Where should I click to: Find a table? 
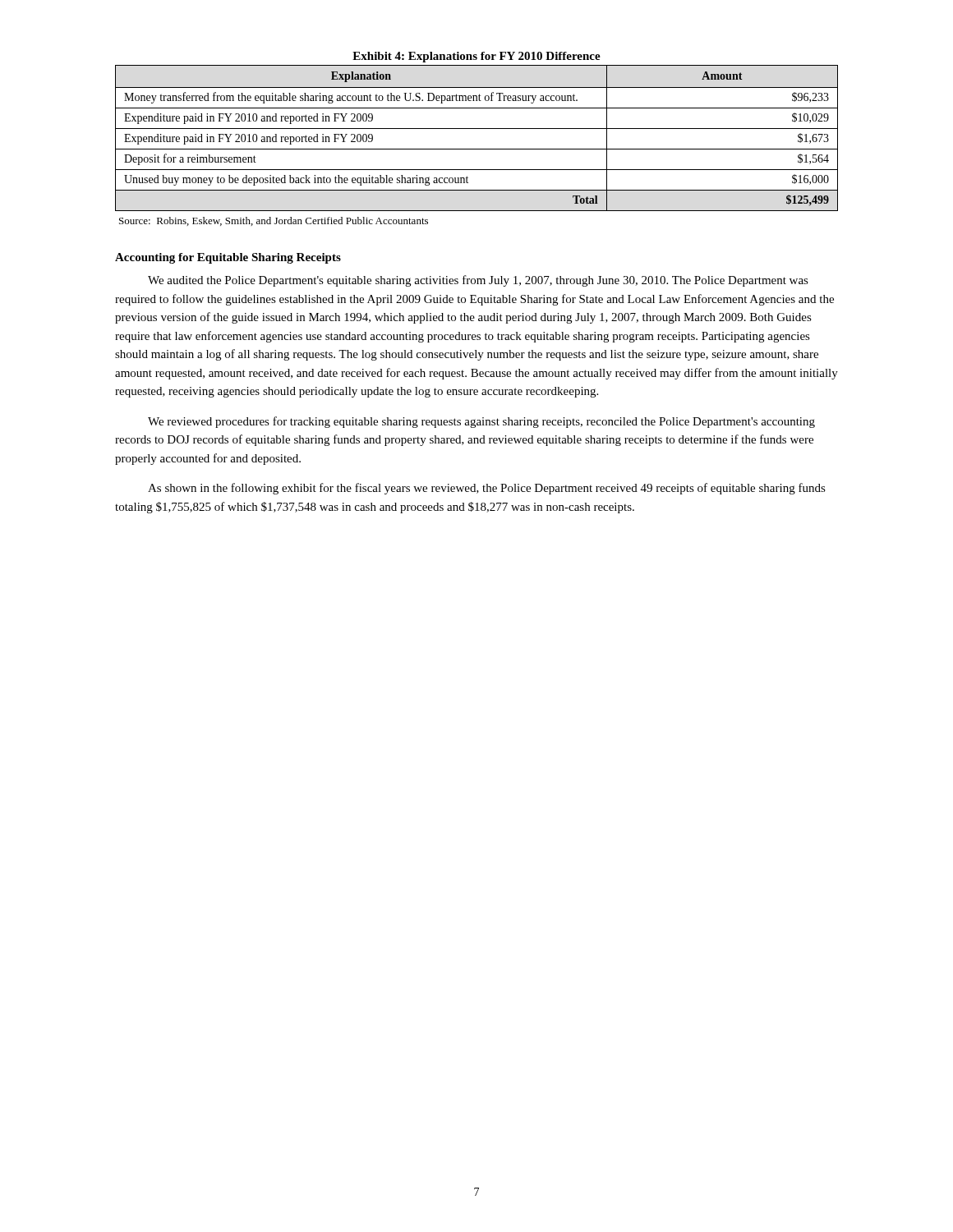click(x=476, y=130)
